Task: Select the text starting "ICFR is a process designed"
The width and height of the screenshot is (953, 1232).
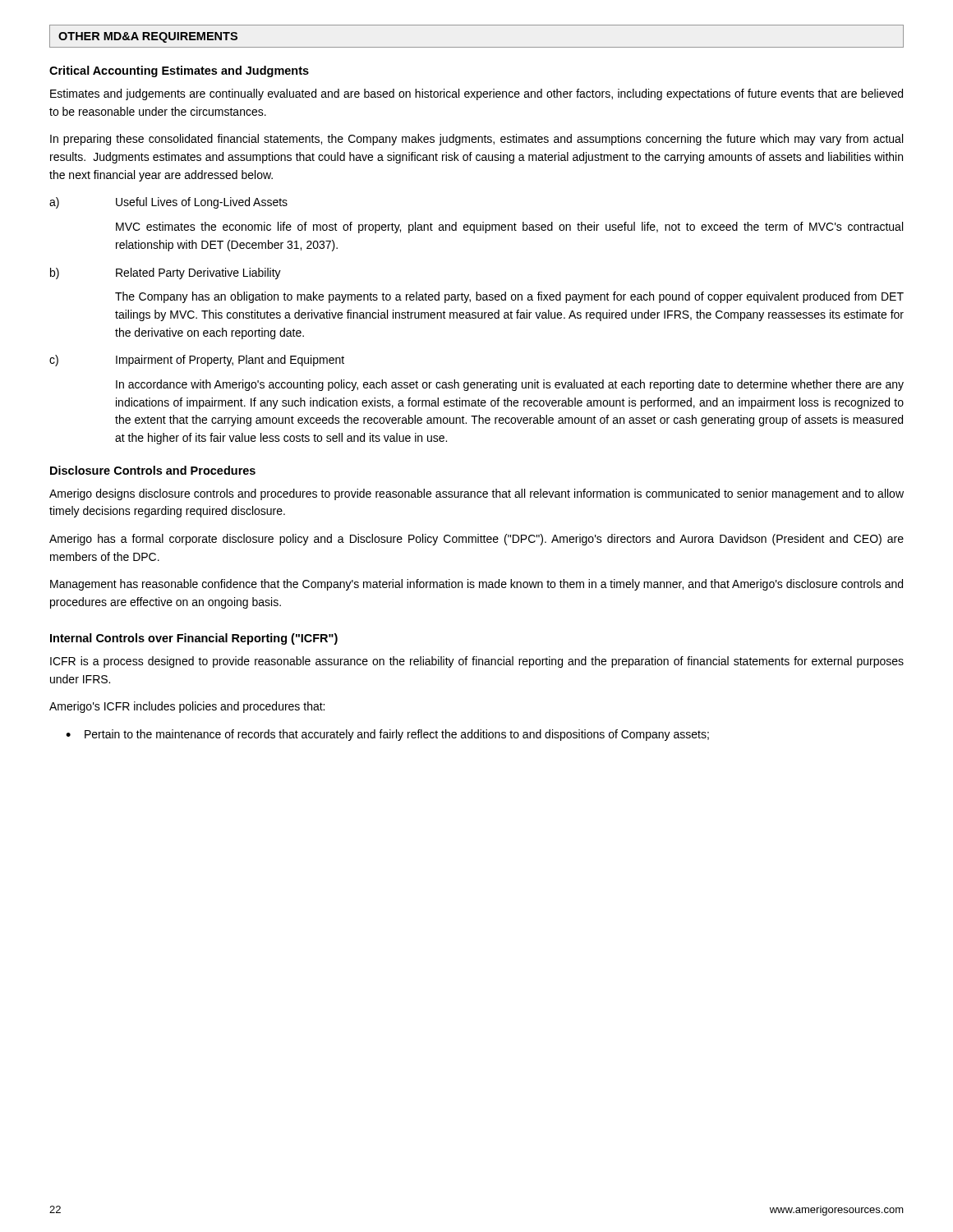Action: click(476, 670)
